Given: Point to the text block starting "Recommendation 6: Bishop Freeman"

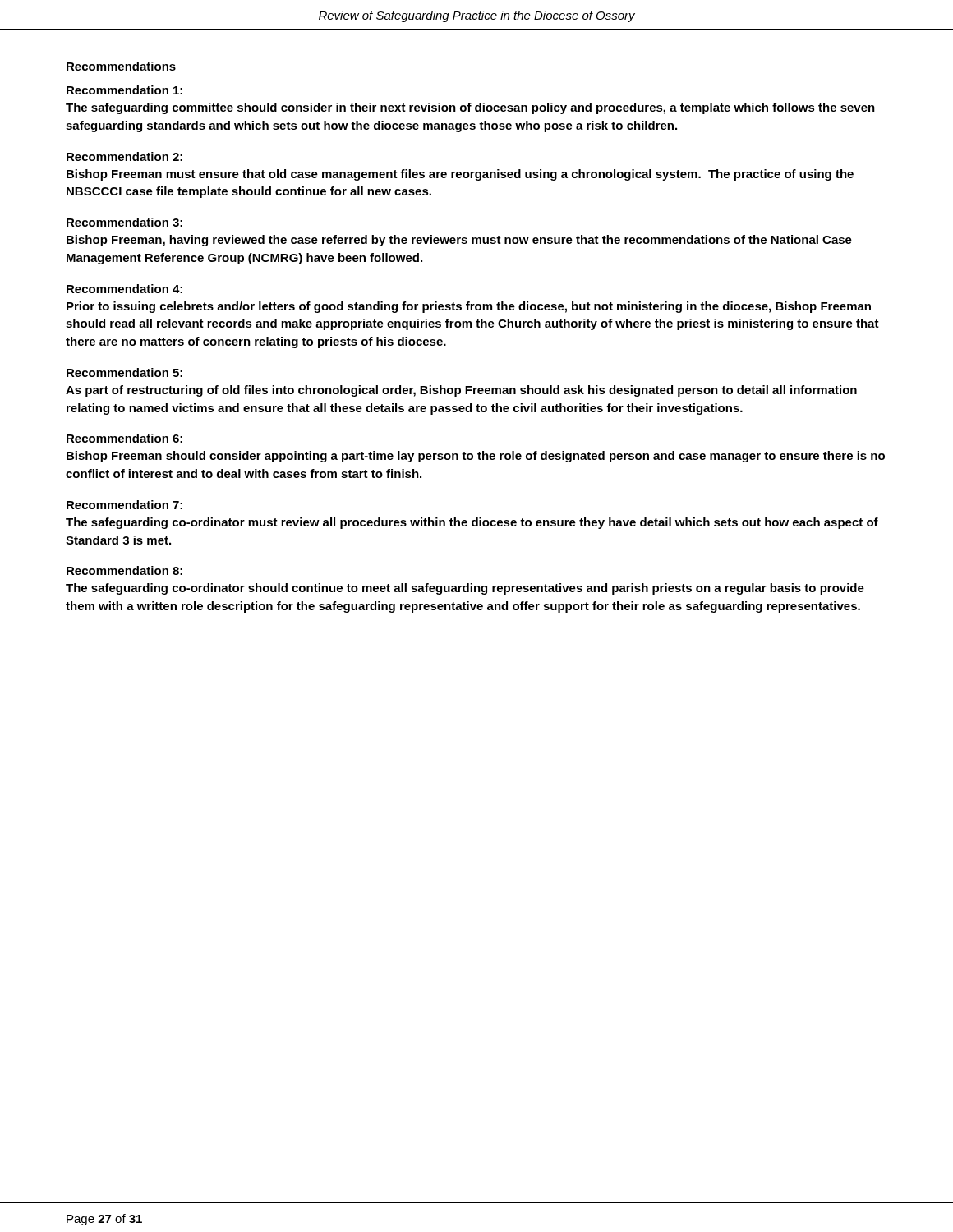Looking at the screenshot, I should pos(476,457).
